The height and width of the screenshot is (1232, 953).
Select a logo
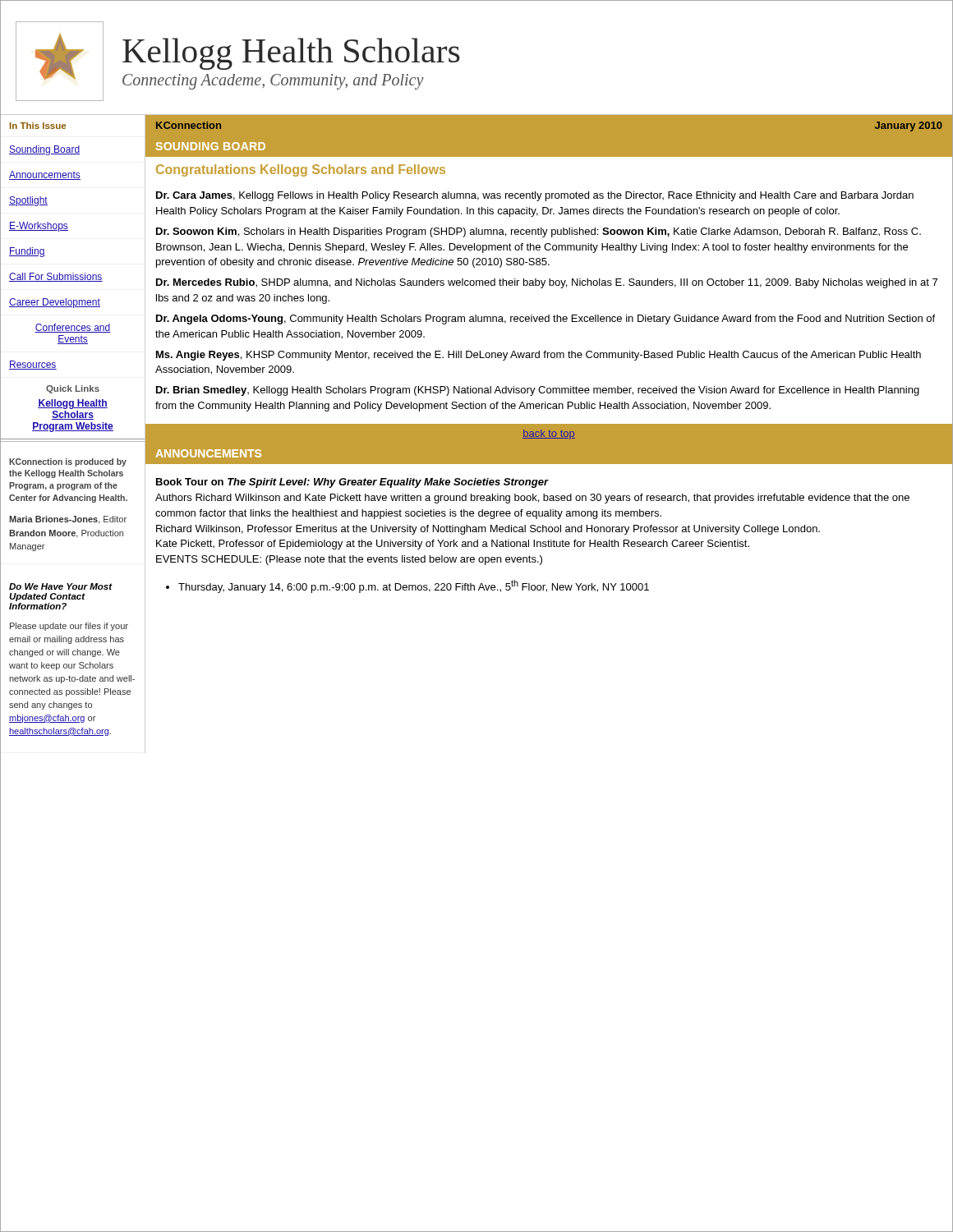click(60, 61)
